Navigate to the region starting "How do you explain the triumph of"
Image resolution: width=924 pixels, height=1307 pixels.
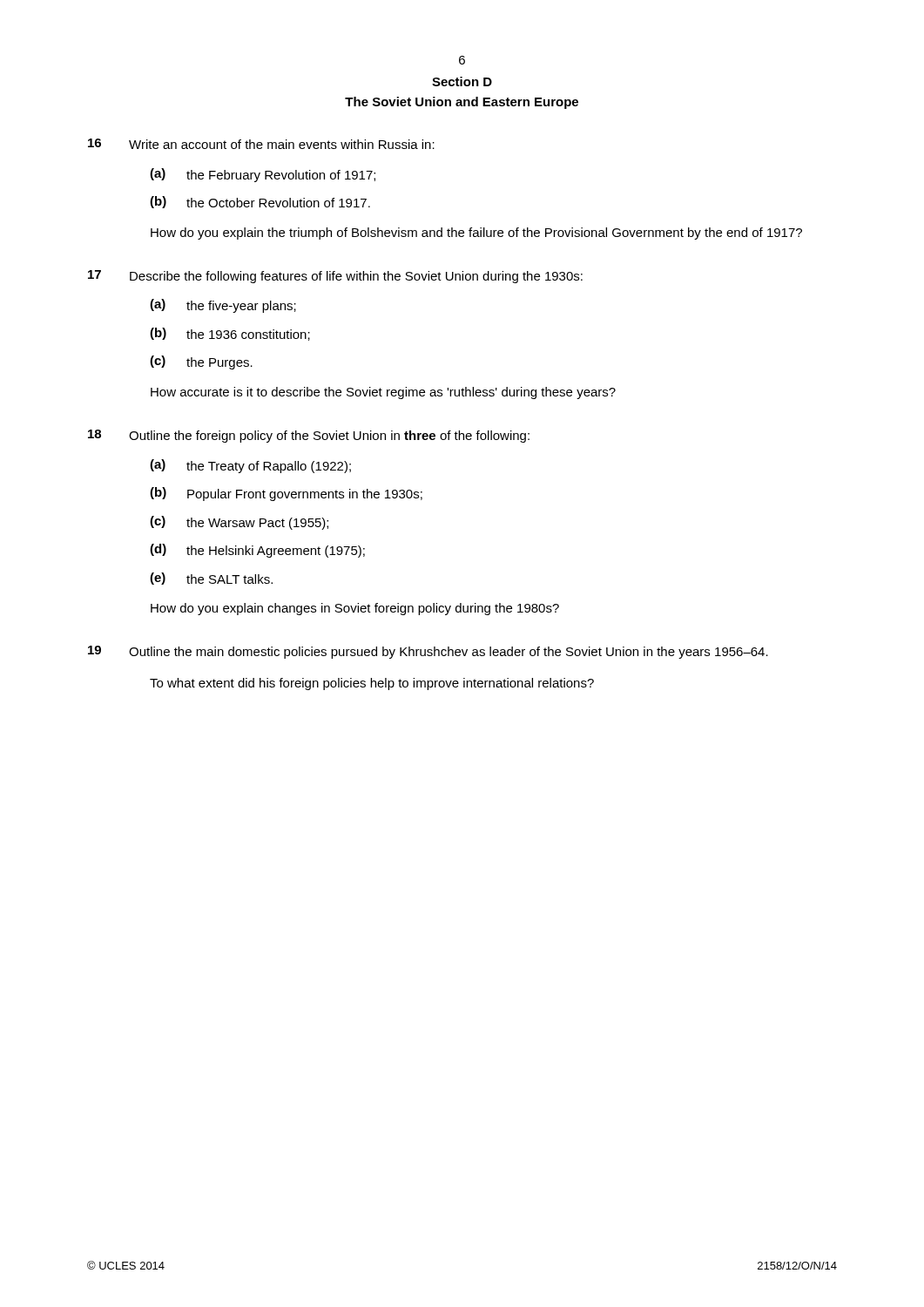tap(476, 232)
